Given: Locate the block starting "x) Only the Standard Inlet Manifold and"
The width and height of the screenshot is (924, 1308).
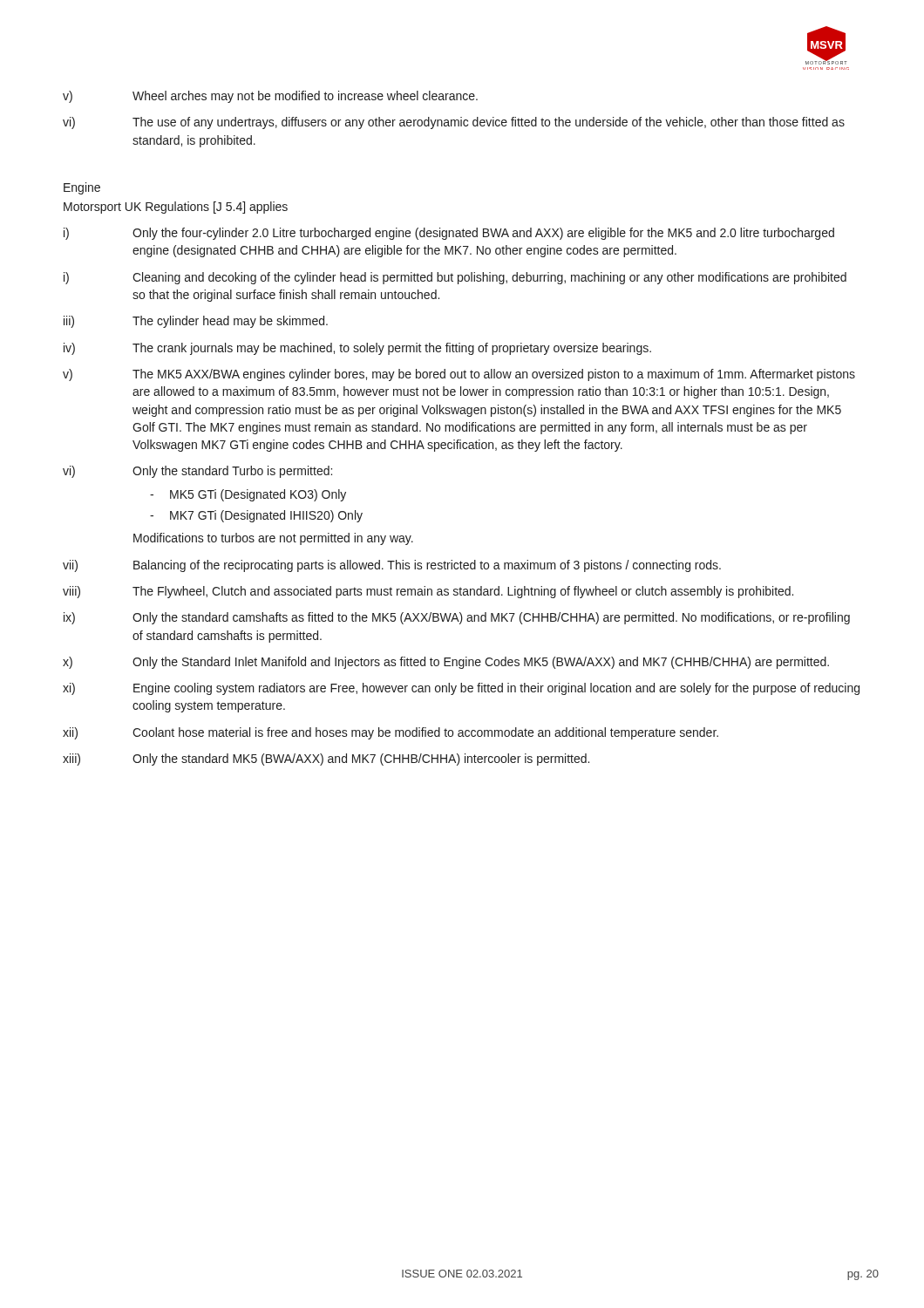Looking at the screenshot, I should [462, 662].
